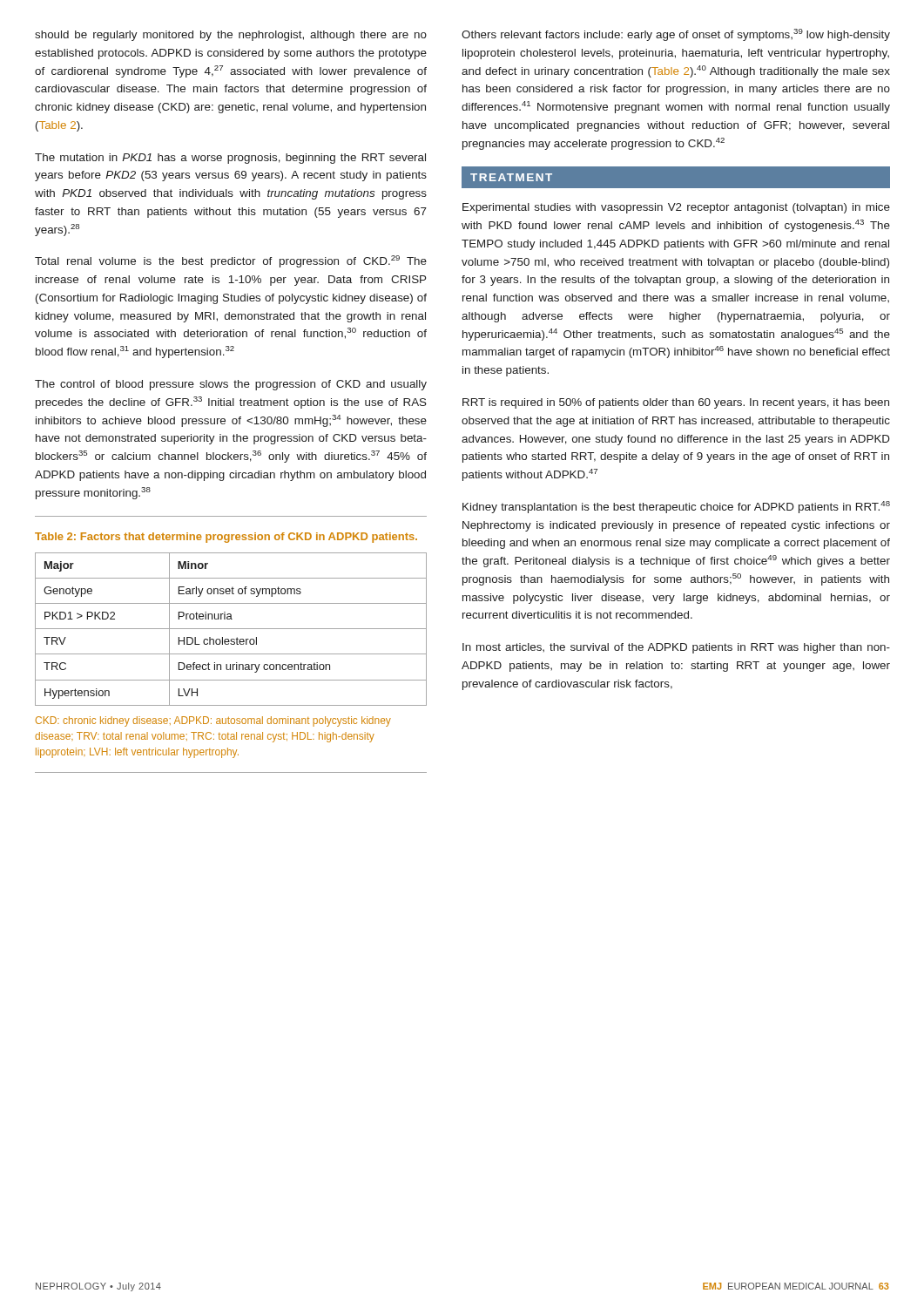Navigate to the region starting "Table 2: Factors that determine progression"
Image resolution: width=924 pixels, height=1307 pixels.
pos(226,537)
